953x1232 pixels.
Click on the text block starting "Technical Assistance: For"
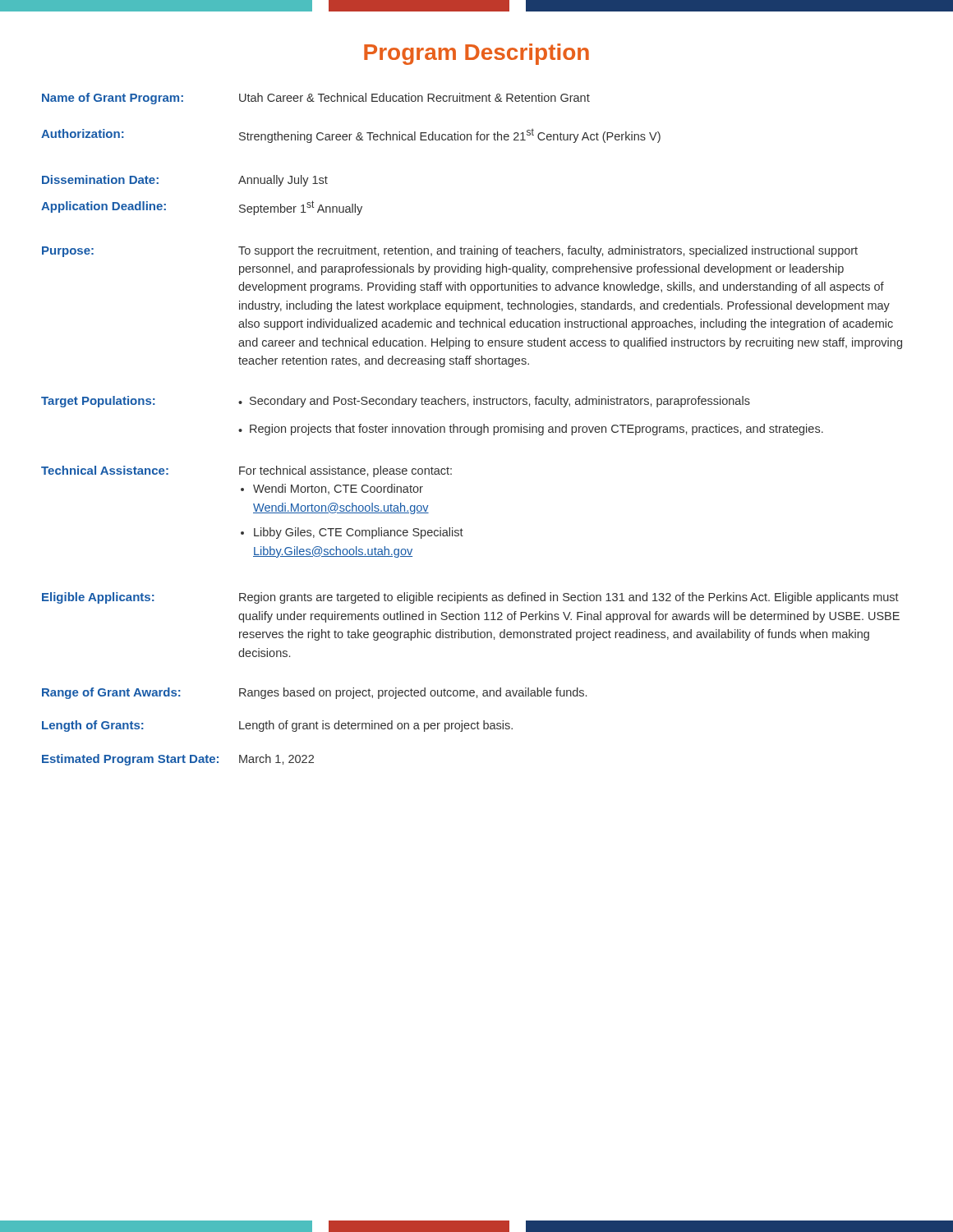[x=246, y=471]
